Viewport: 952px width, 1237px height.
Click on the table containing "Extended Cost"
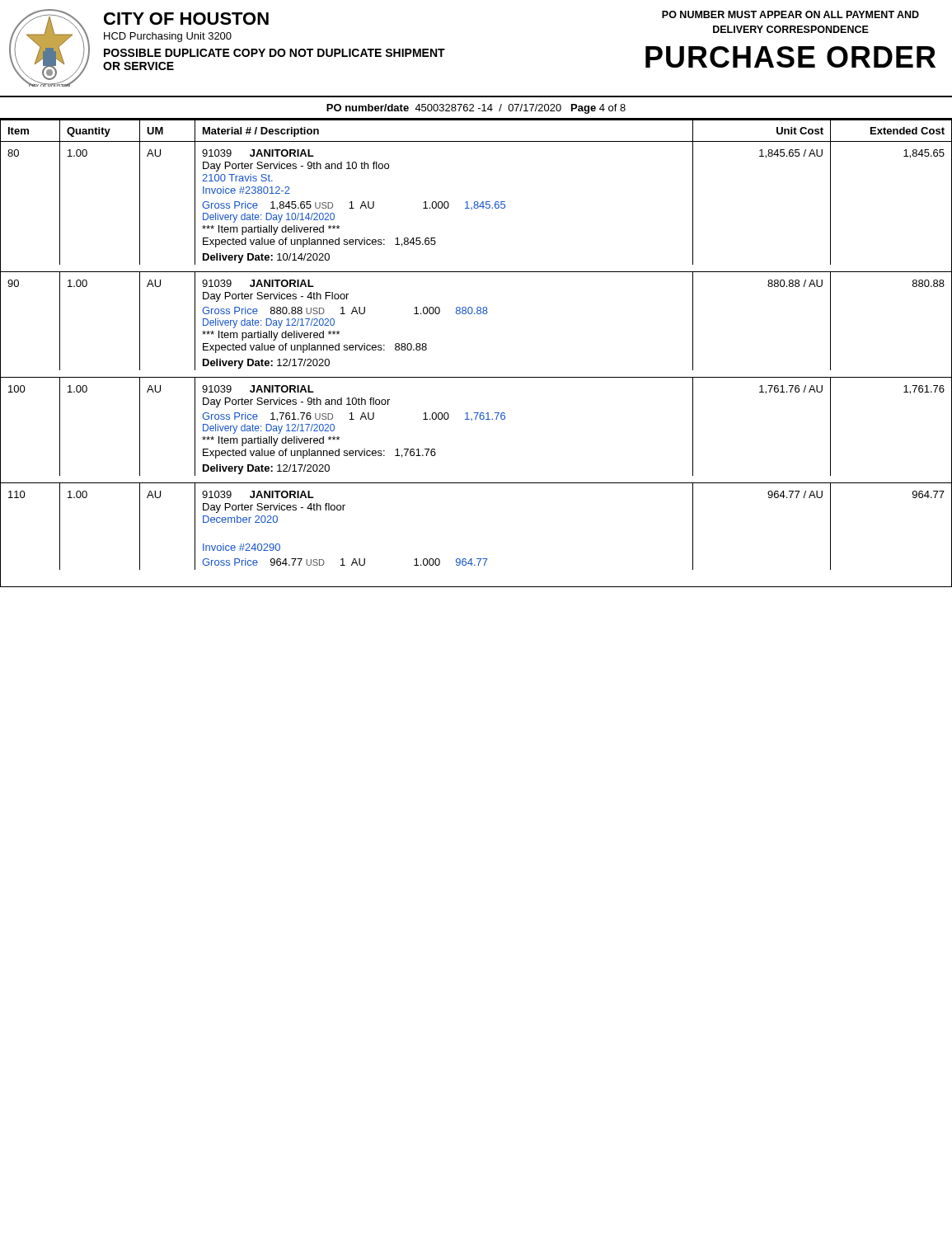(x=476, y=353)
